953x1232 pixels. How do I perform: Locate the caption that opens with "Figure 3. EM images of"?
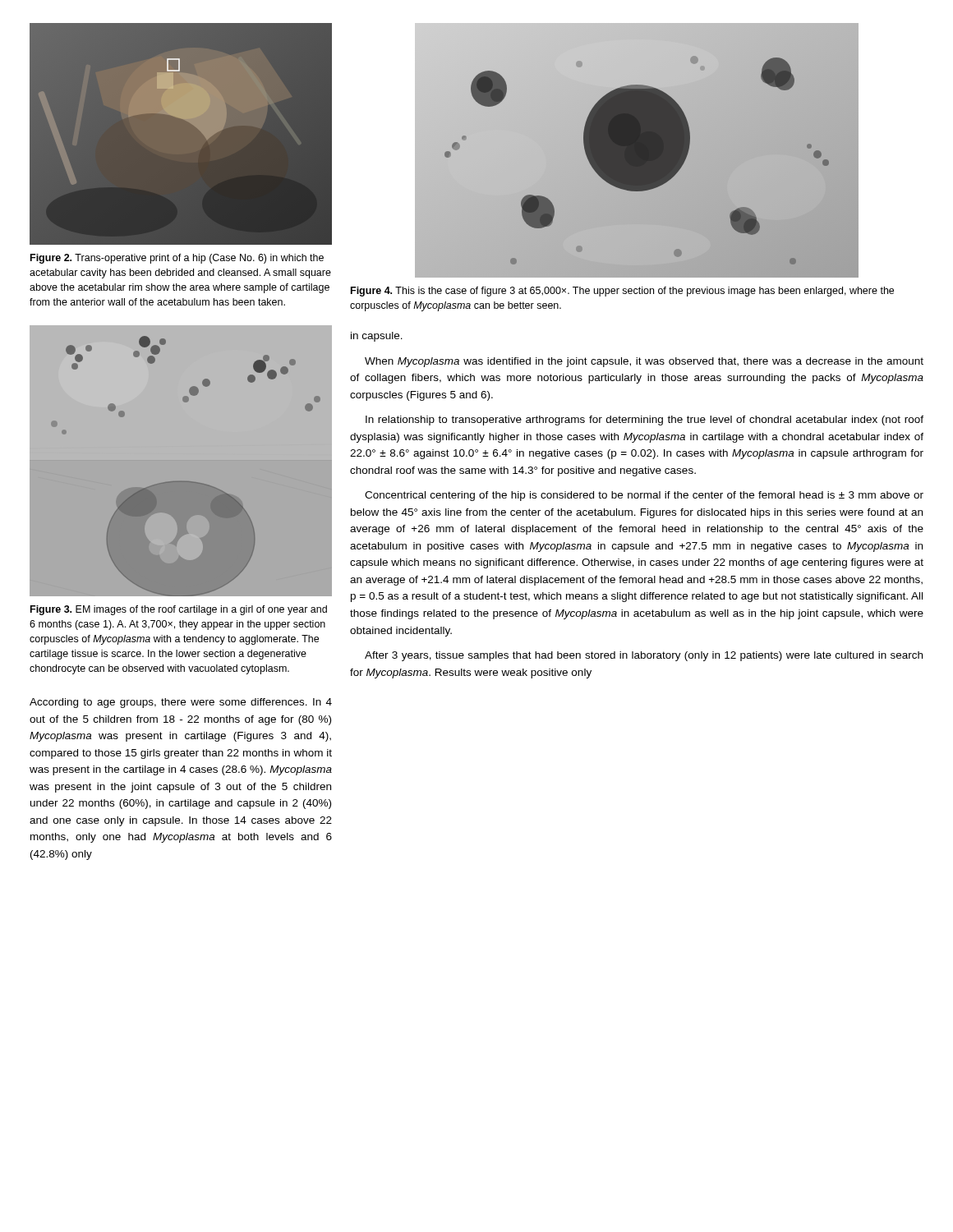tap(179, 639)
